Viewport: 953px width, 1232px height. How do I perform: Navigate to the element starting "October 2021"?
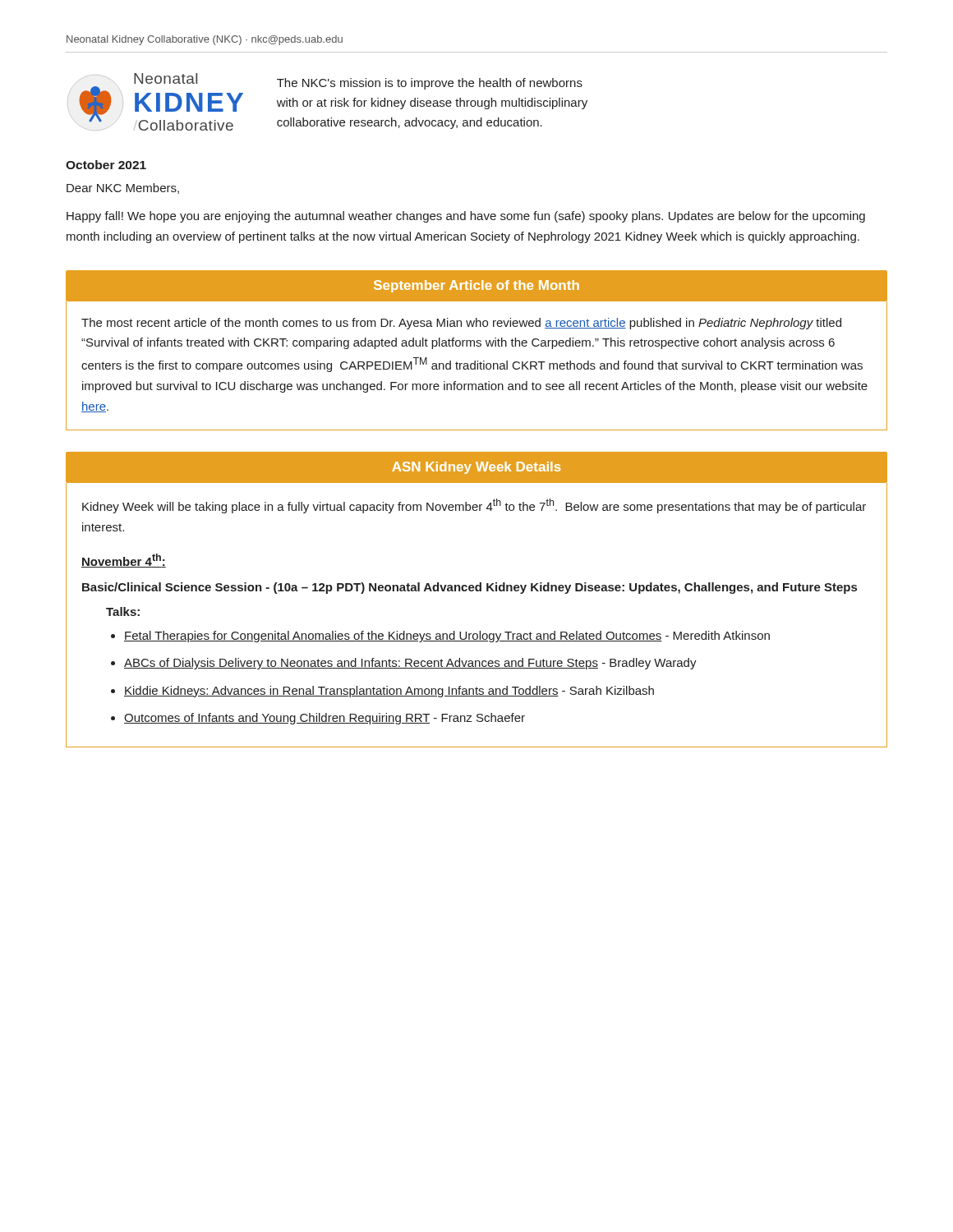[x=106, y=165]
